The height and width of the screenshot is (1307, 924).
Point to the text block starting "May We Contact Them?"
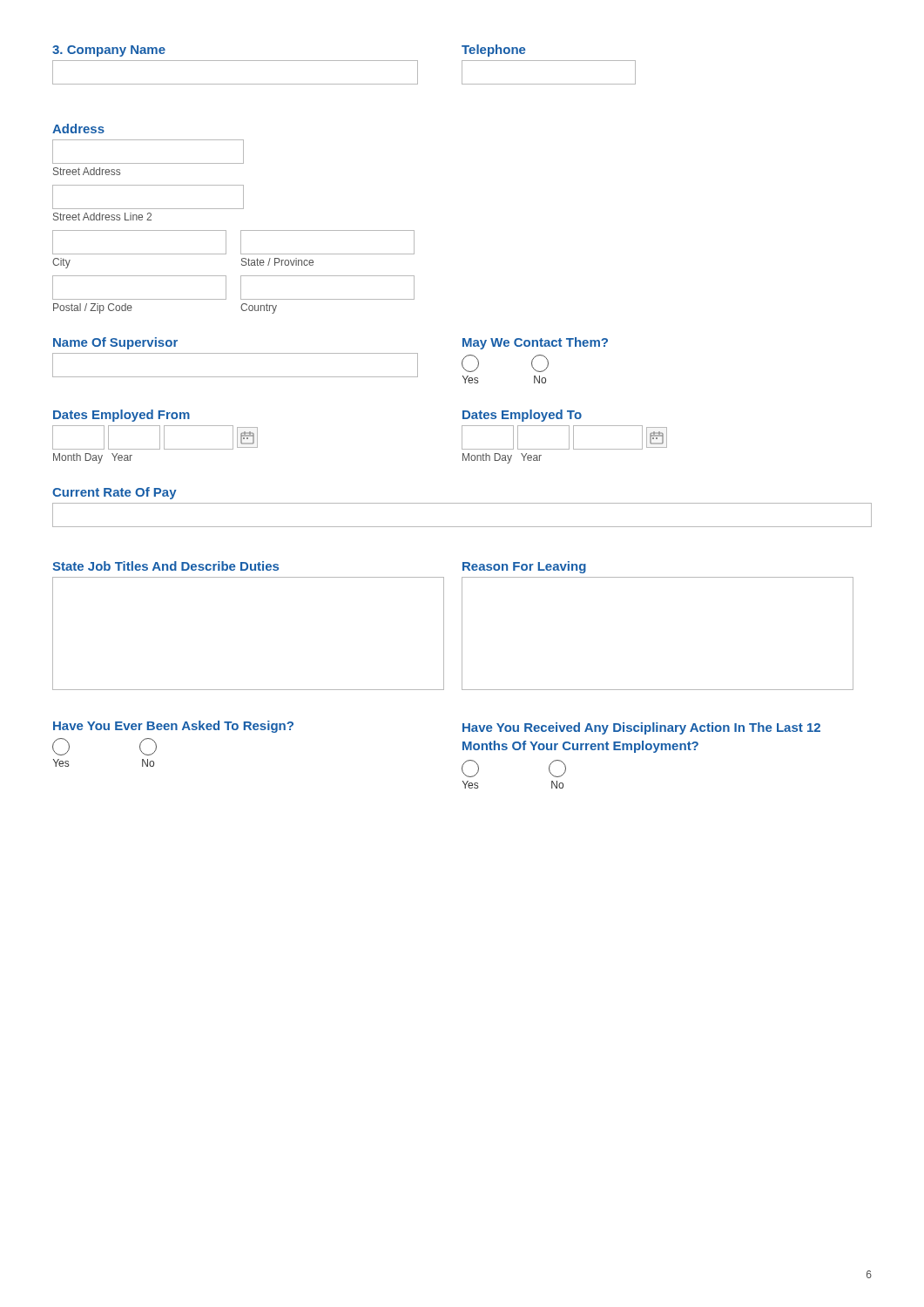535,342
